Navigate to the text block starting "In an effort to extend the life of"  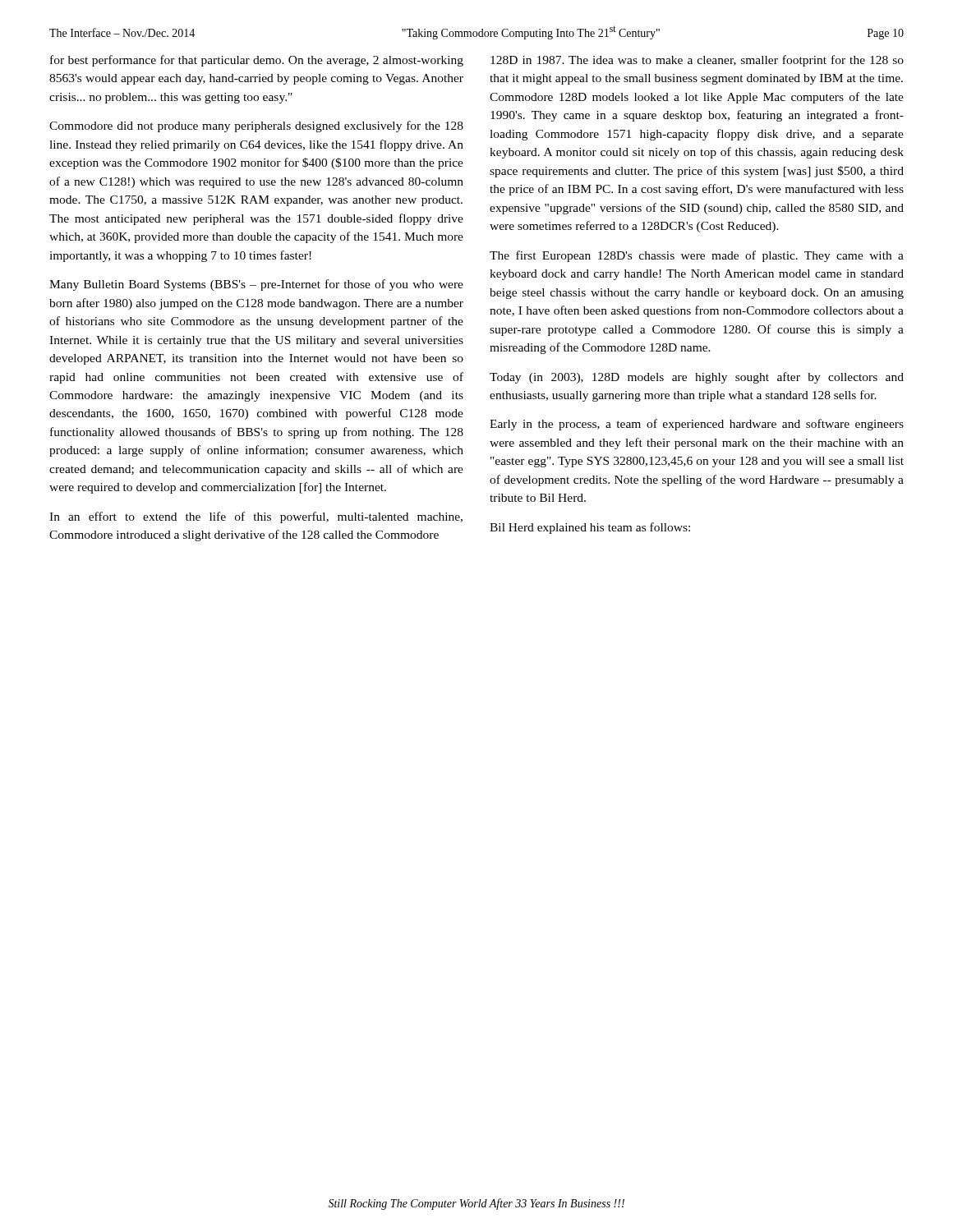click(256, 526)
